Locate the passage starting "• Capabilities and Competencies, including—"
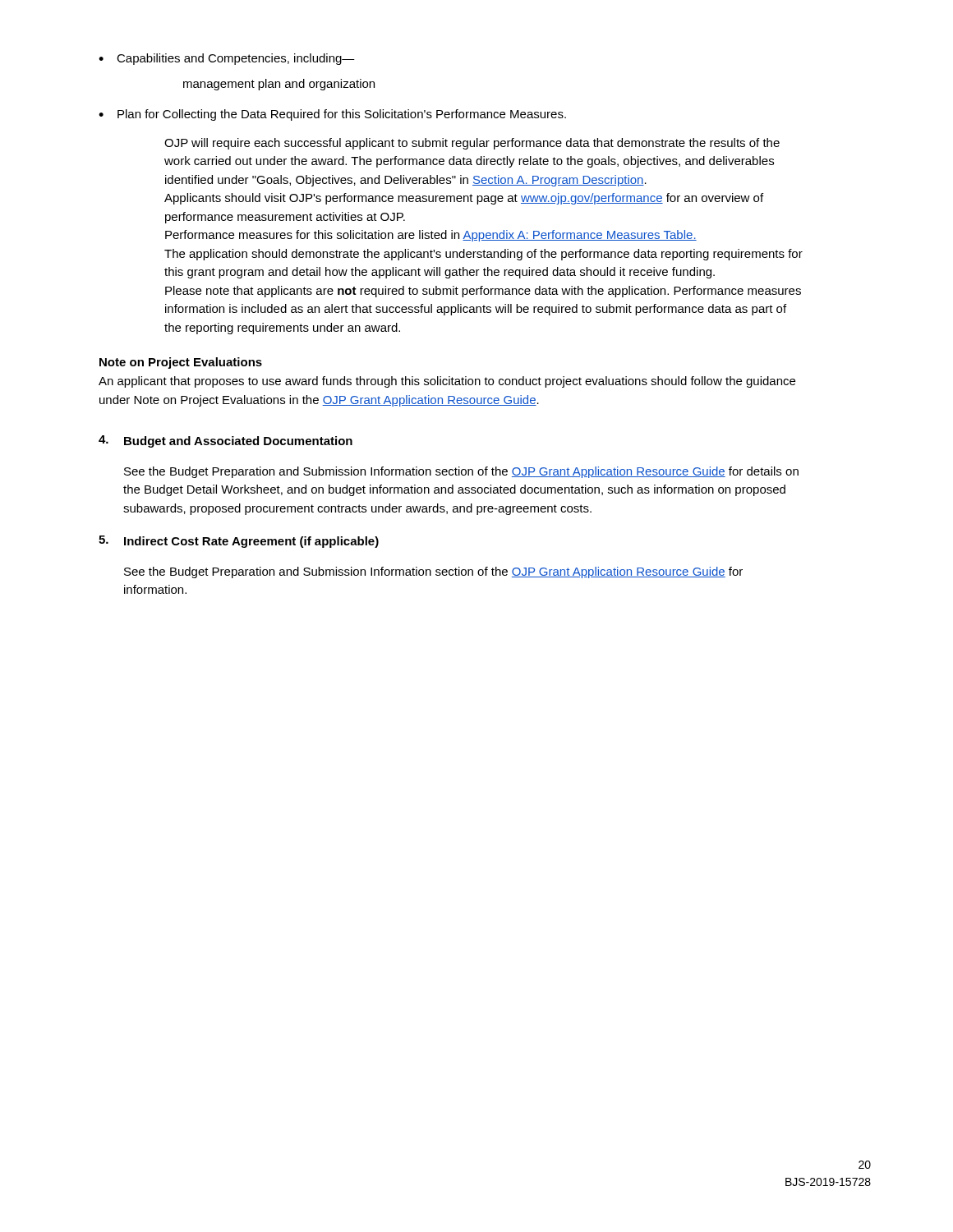 [x=226, y=60]
